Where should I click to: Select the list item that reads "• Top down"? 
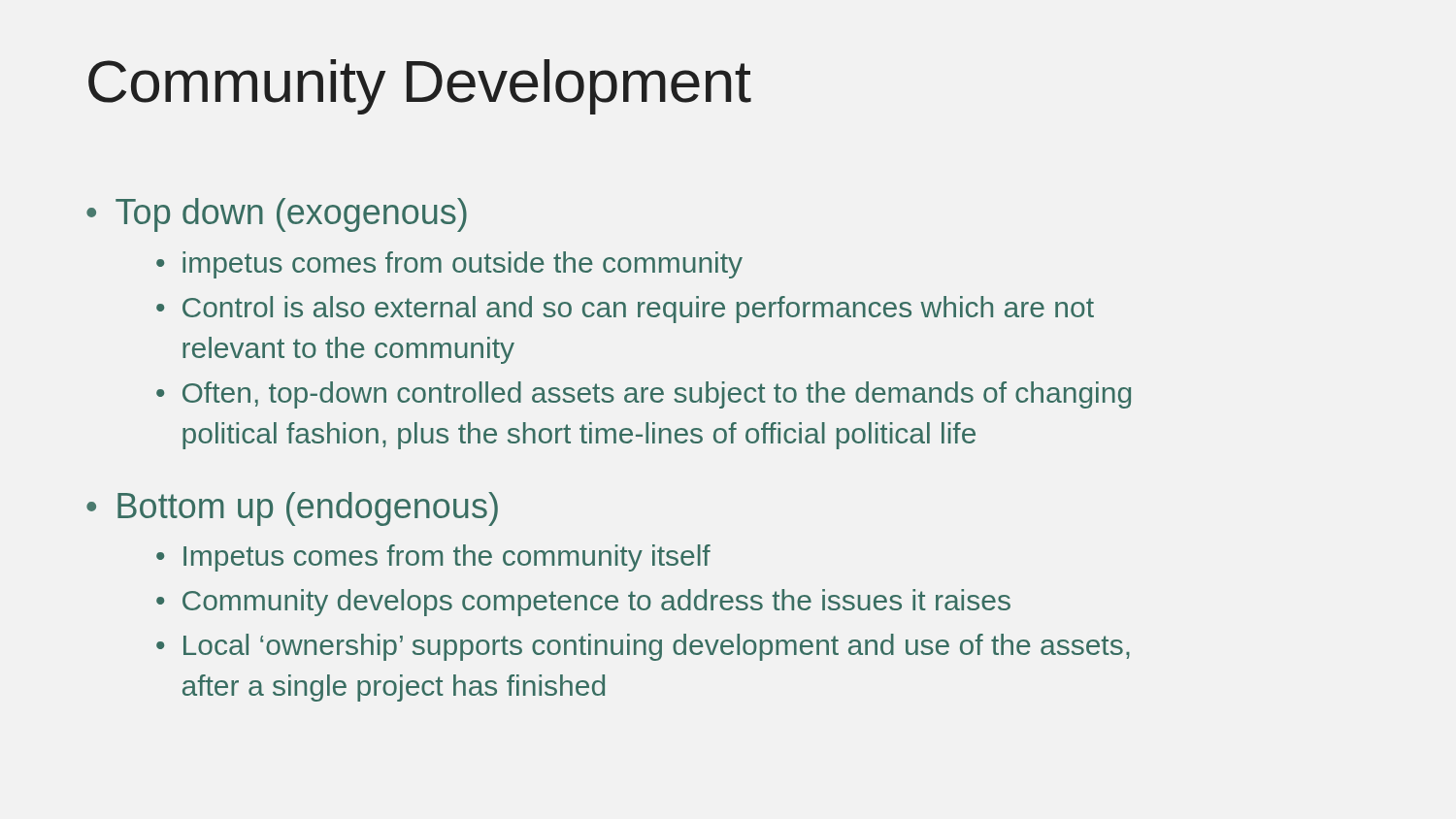pos(277,213)
